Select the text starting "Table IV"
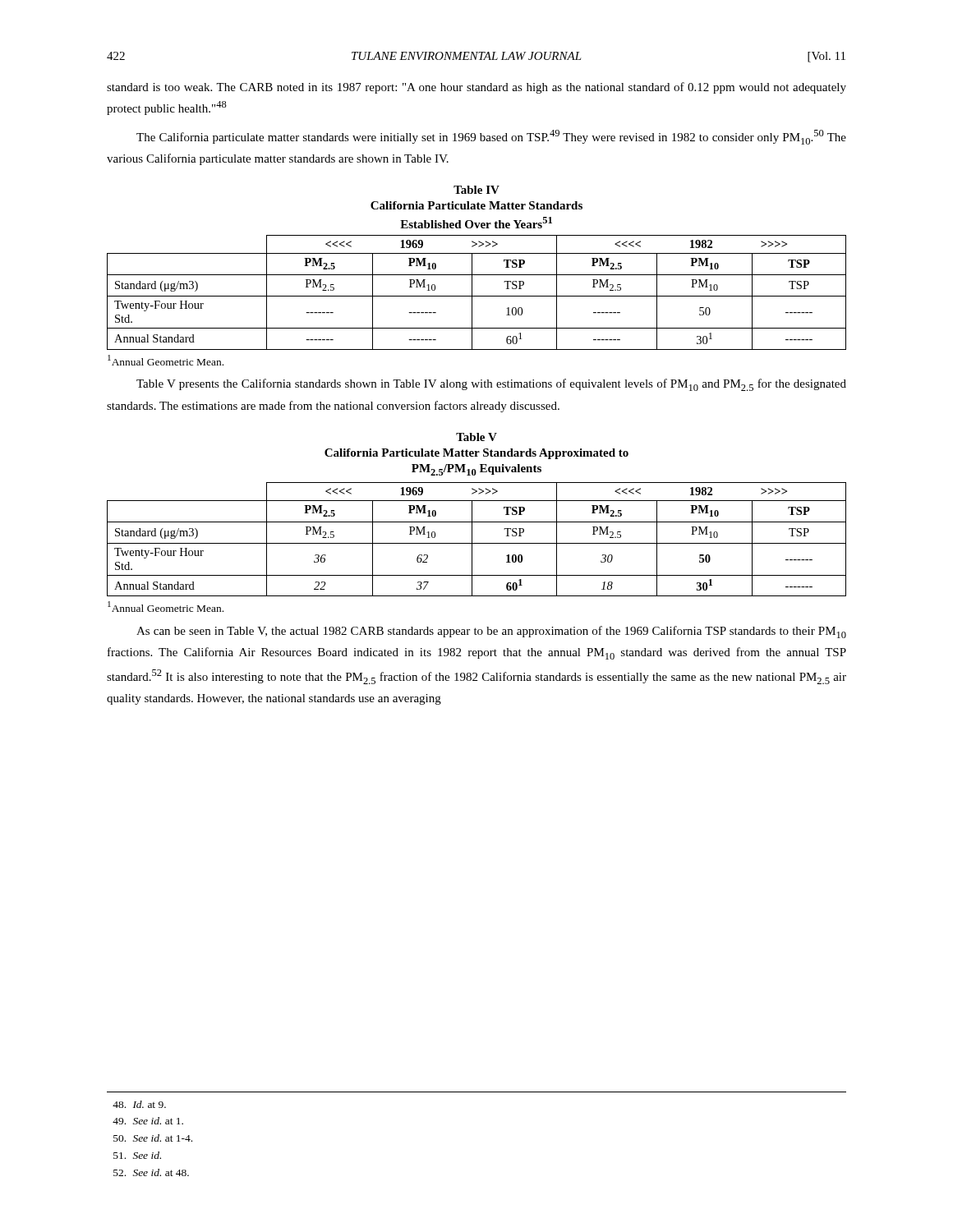 tap(476, 190)
